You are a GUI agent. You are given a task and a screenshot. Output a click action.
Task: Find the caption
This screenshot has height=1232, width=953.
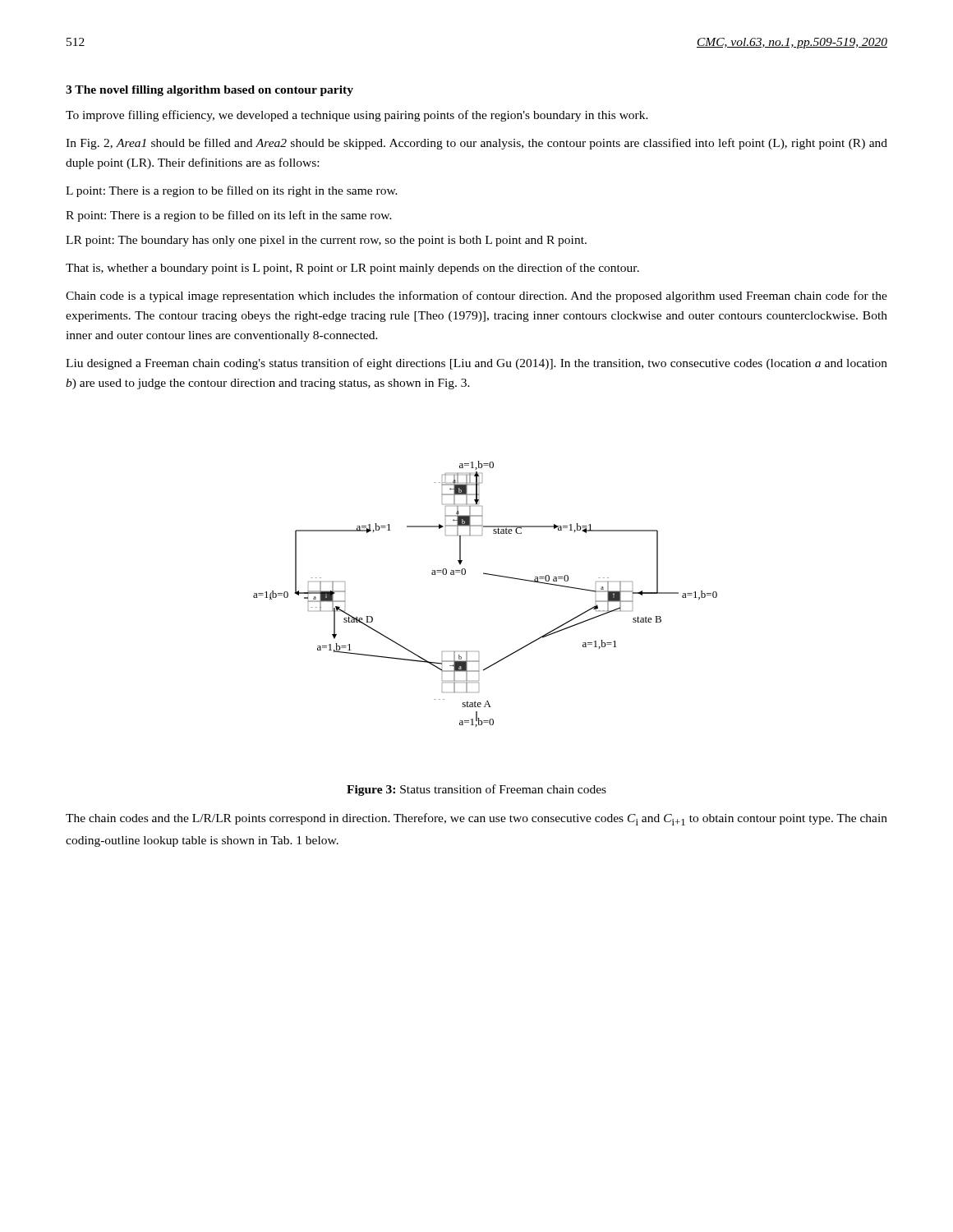476,789
